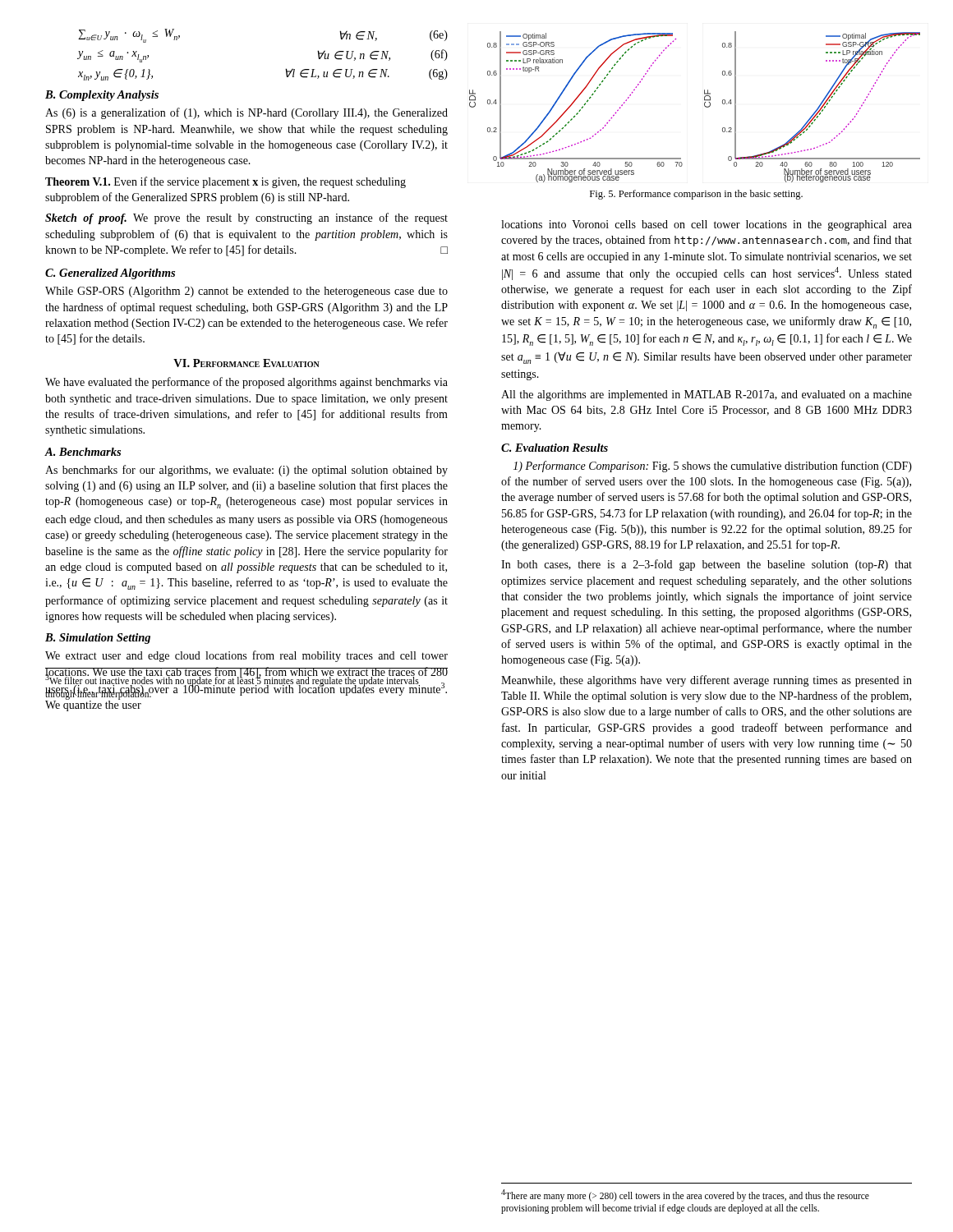Select the section header that reads "VI. Performance Evaluation"
Viewport: 953px width, 1232px height.
coord(246,363)
